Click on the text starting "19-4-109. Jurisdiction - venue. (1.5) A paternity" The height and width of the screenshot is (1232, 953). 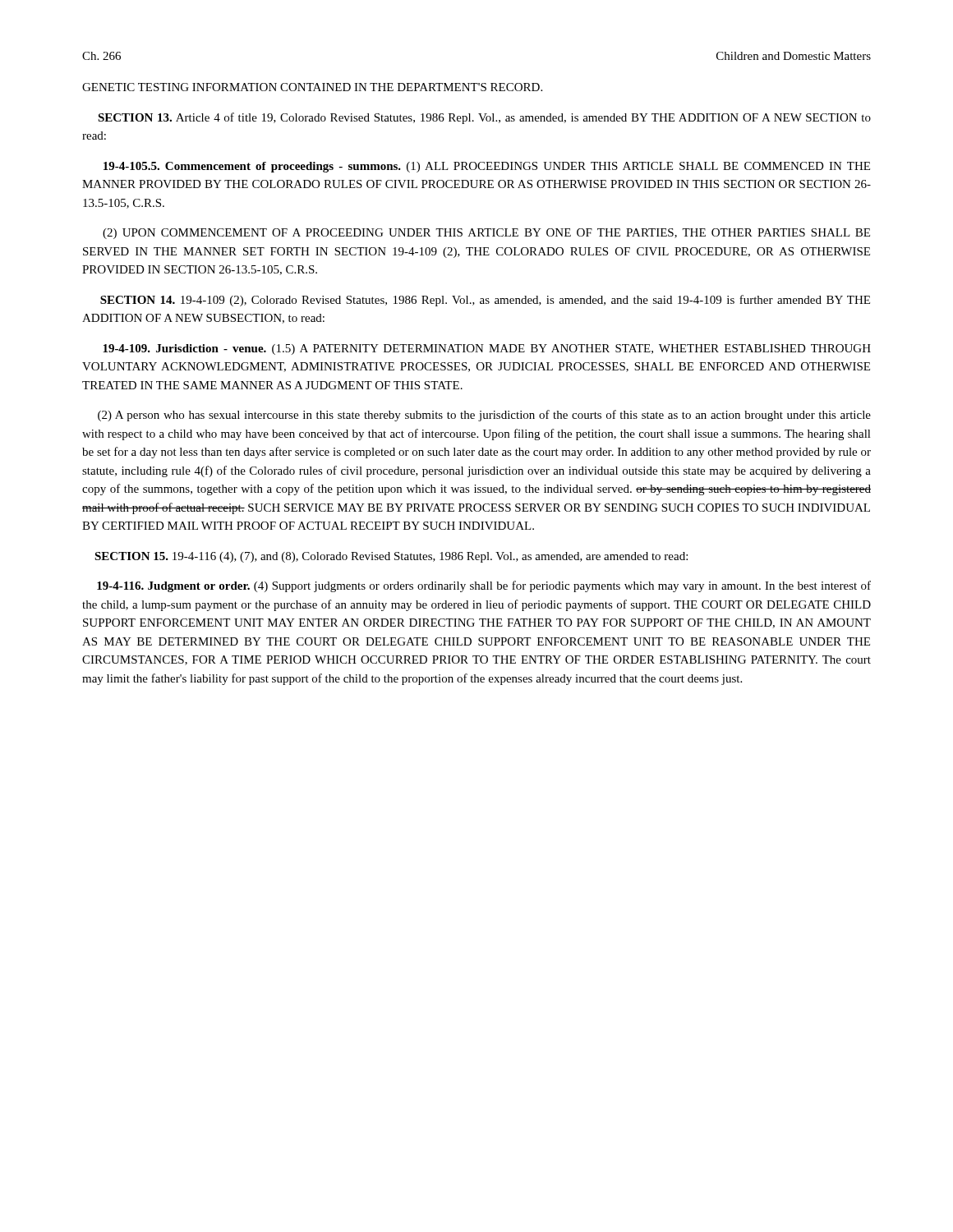(x=476, y=366)
